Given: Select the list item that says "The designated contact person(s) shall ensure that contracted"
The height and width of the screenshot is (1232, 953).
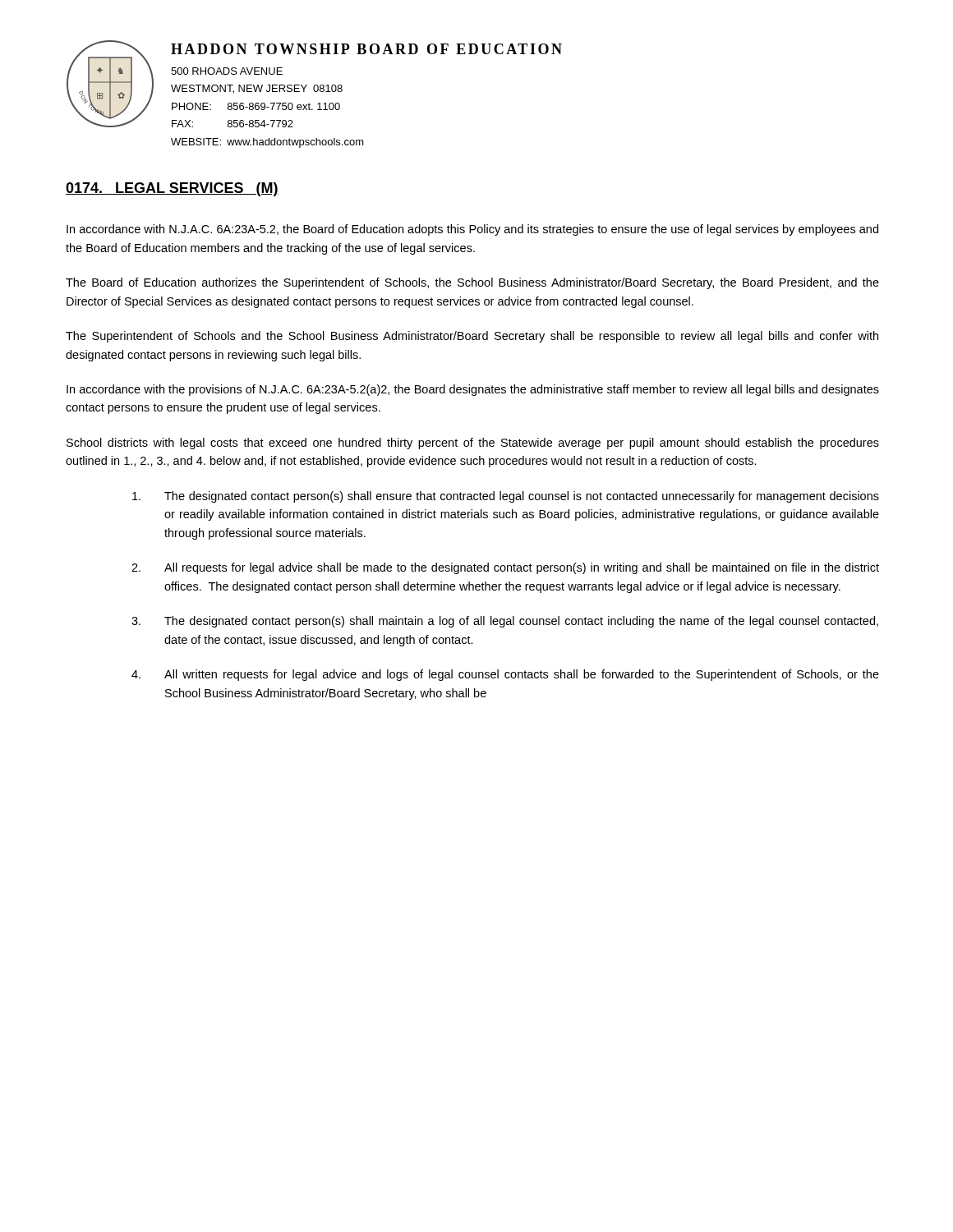Looking at the screenshot, I should 505,515.
